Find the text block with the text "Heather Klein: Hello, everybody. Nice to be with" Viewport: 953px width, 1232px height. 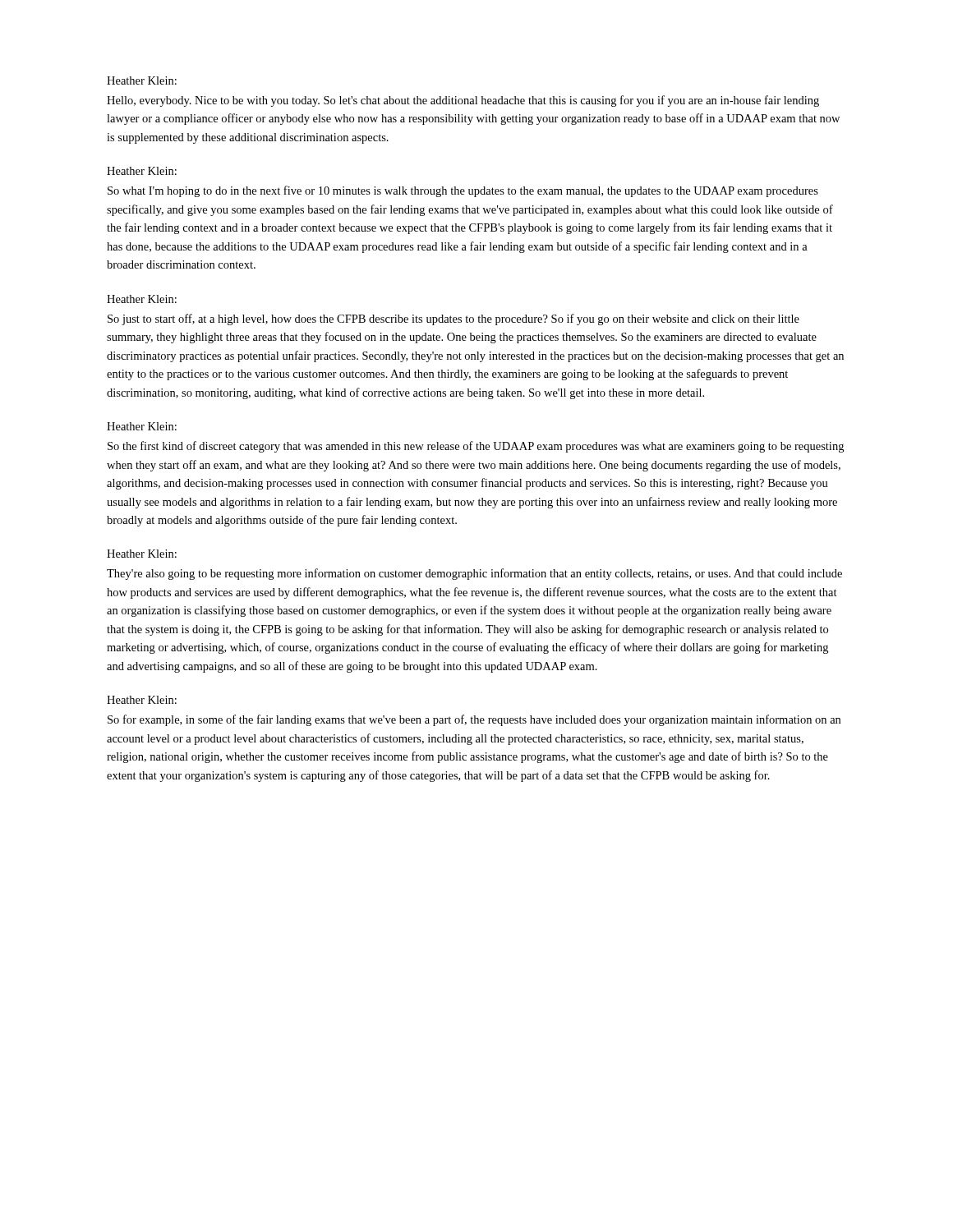(476, 110)
